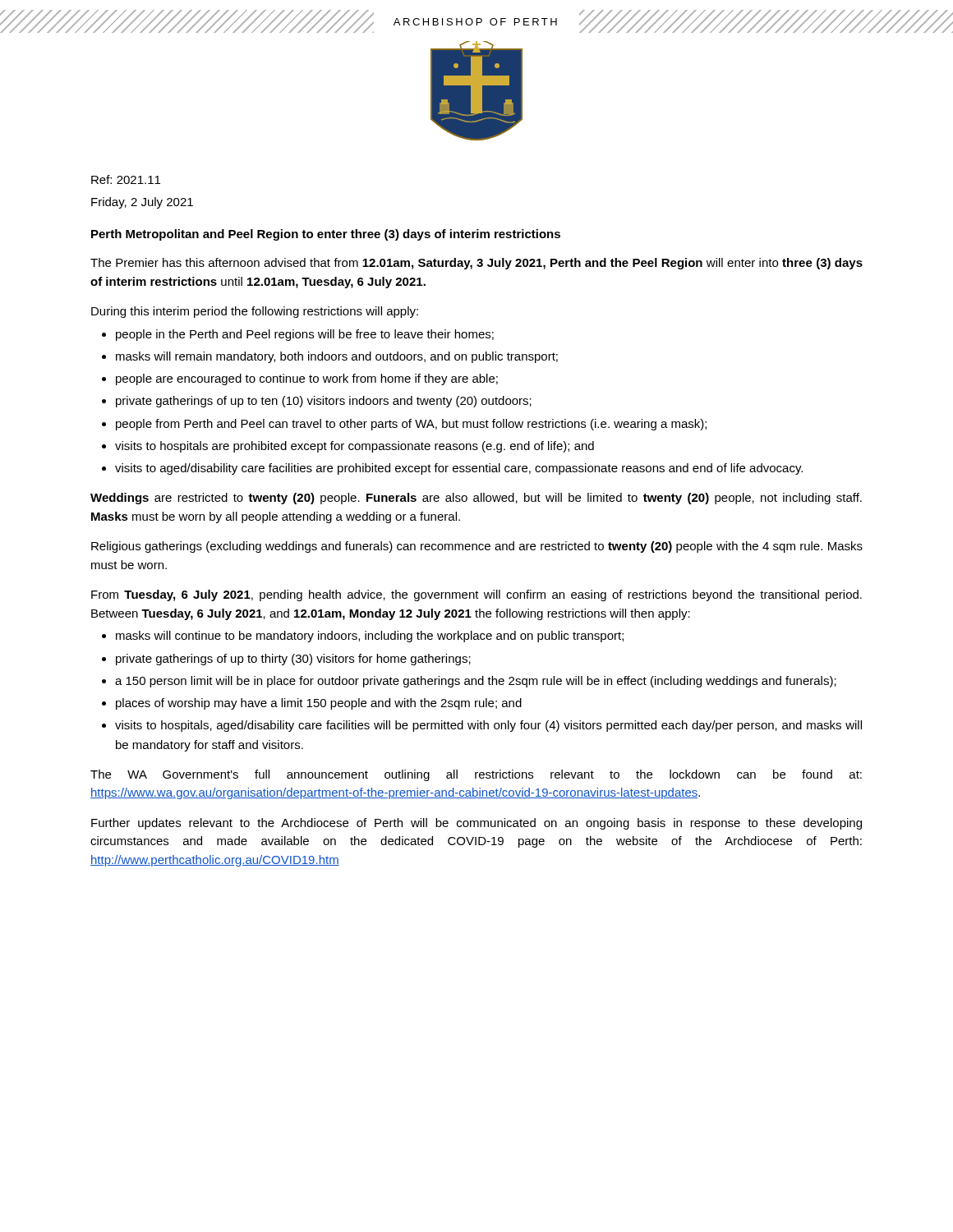Find the block on this page that starts "From Tuesday, 6 July"
This screenshot has height=1232, width=953.
click(476, 604)
